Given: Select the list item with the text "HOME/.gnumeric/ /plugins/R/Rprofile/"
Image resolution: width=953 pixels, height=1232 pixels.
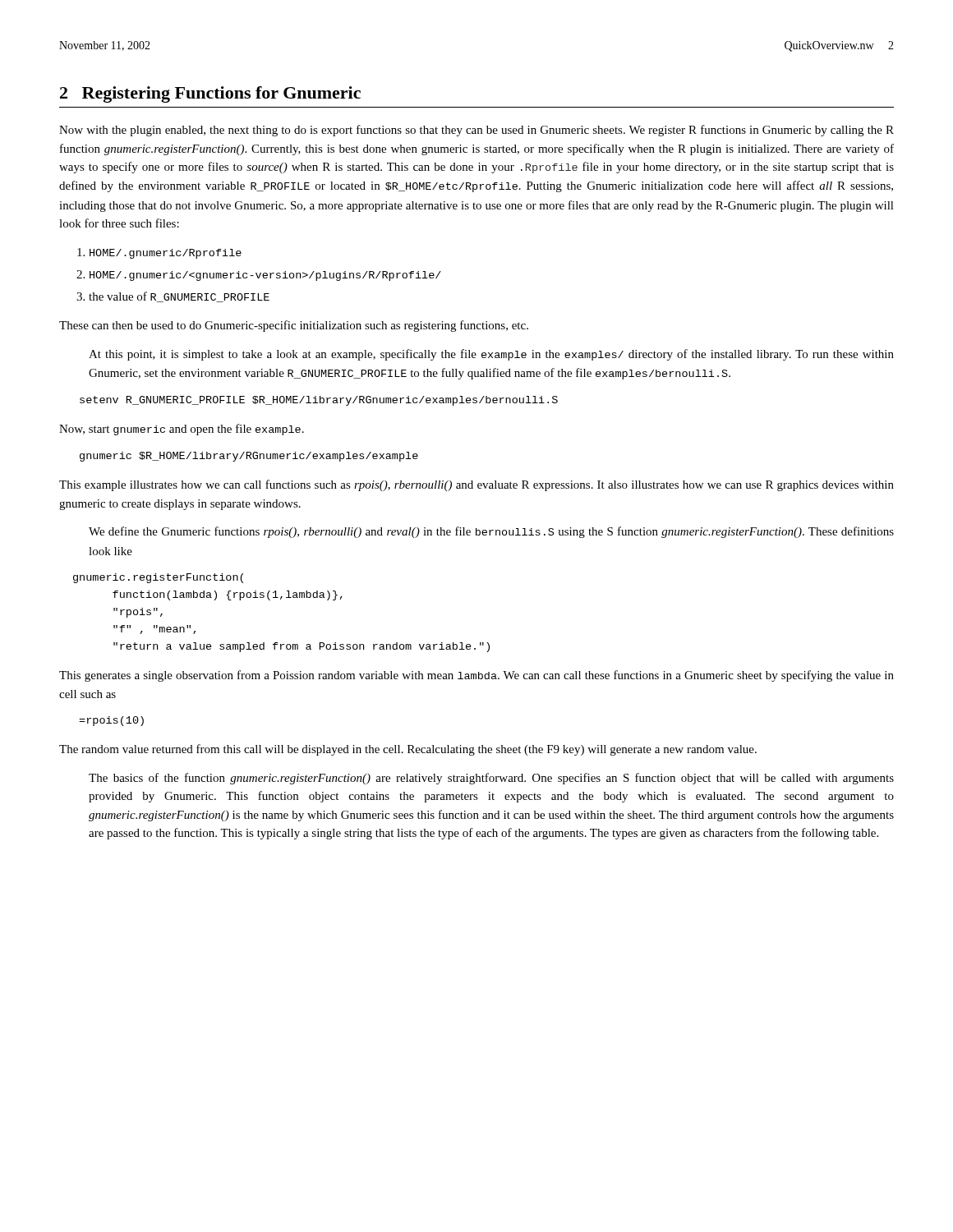Looking at the screenshot, I should (x=265, y=276).
